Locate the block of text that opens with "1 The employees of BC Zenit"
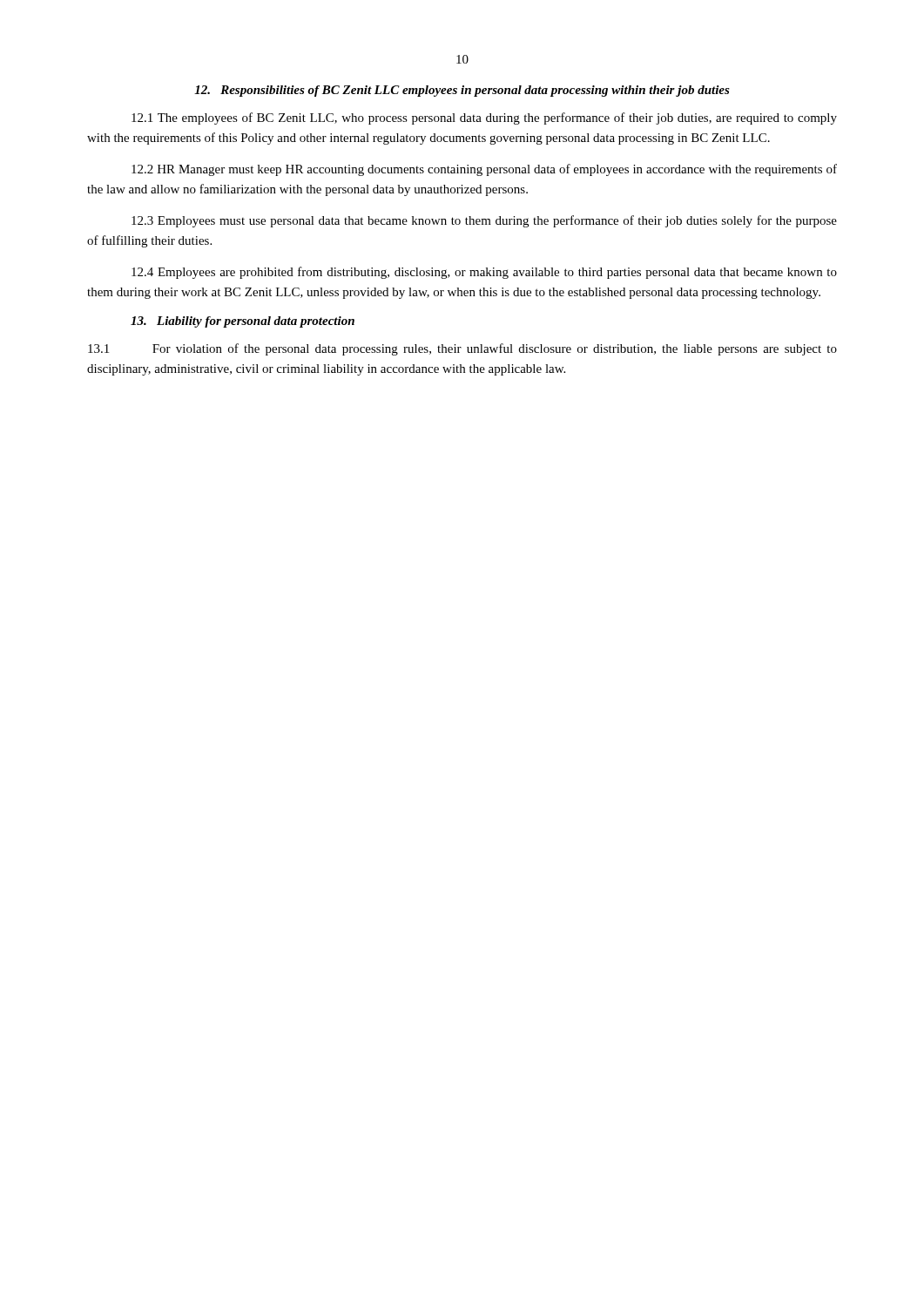Viewport: 924px width, 1307px height. tap(462, 127)
